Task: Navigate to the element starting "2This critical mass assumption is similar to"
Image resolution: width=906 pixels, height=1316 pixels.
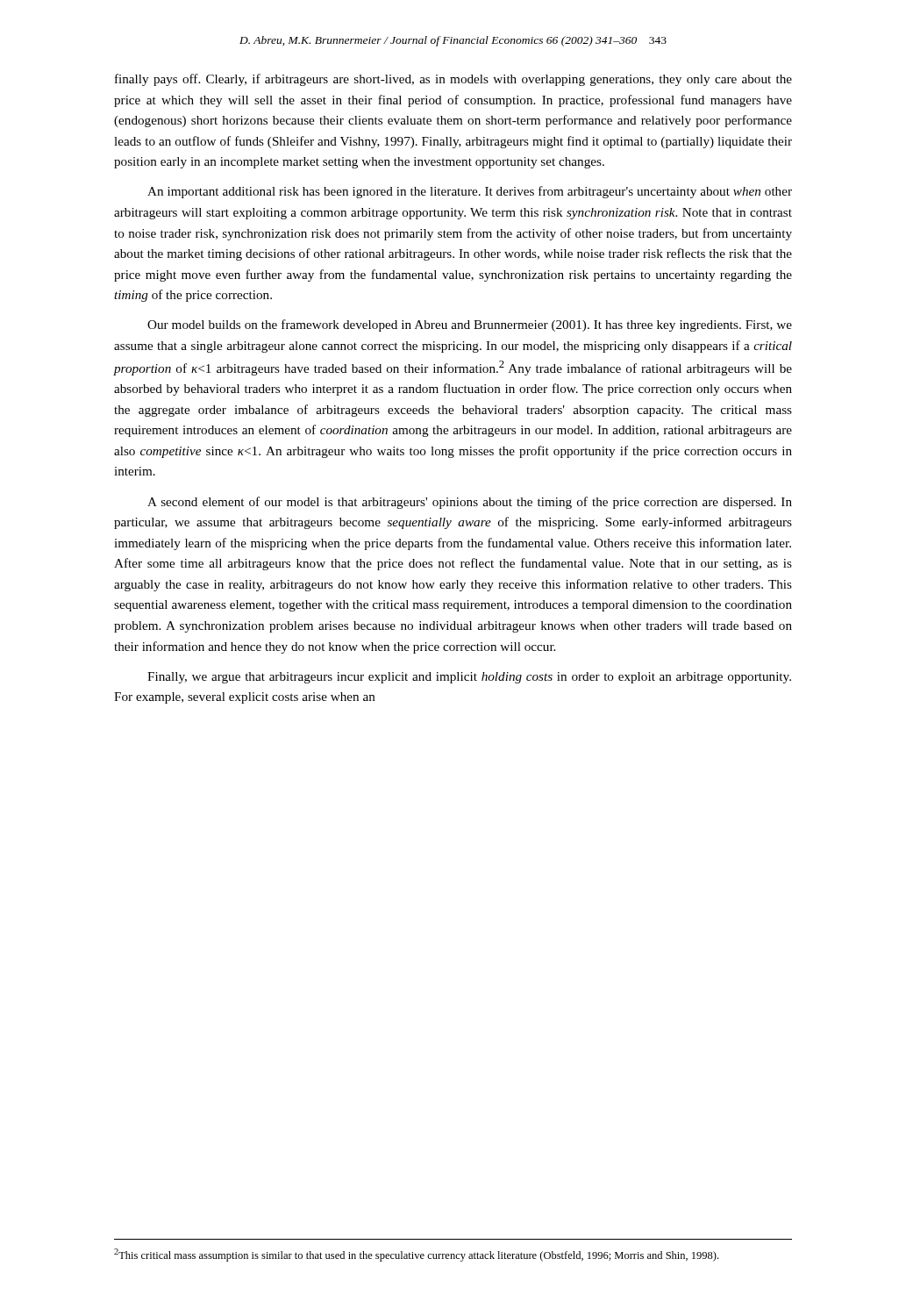Action: click(x=453, y=1254)
